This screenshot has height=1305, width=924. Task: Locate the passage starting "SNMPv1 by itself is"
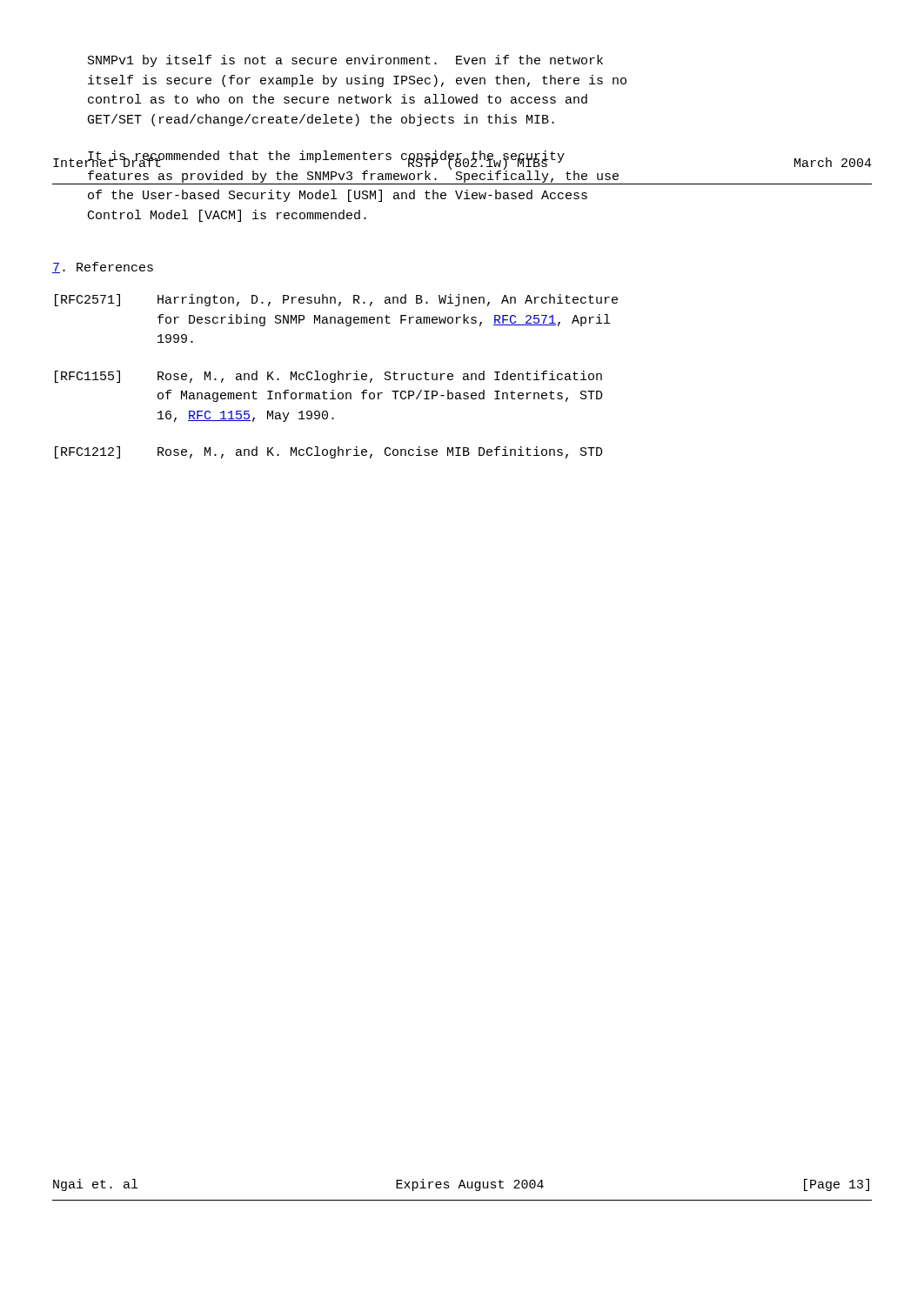coord(357,91)
